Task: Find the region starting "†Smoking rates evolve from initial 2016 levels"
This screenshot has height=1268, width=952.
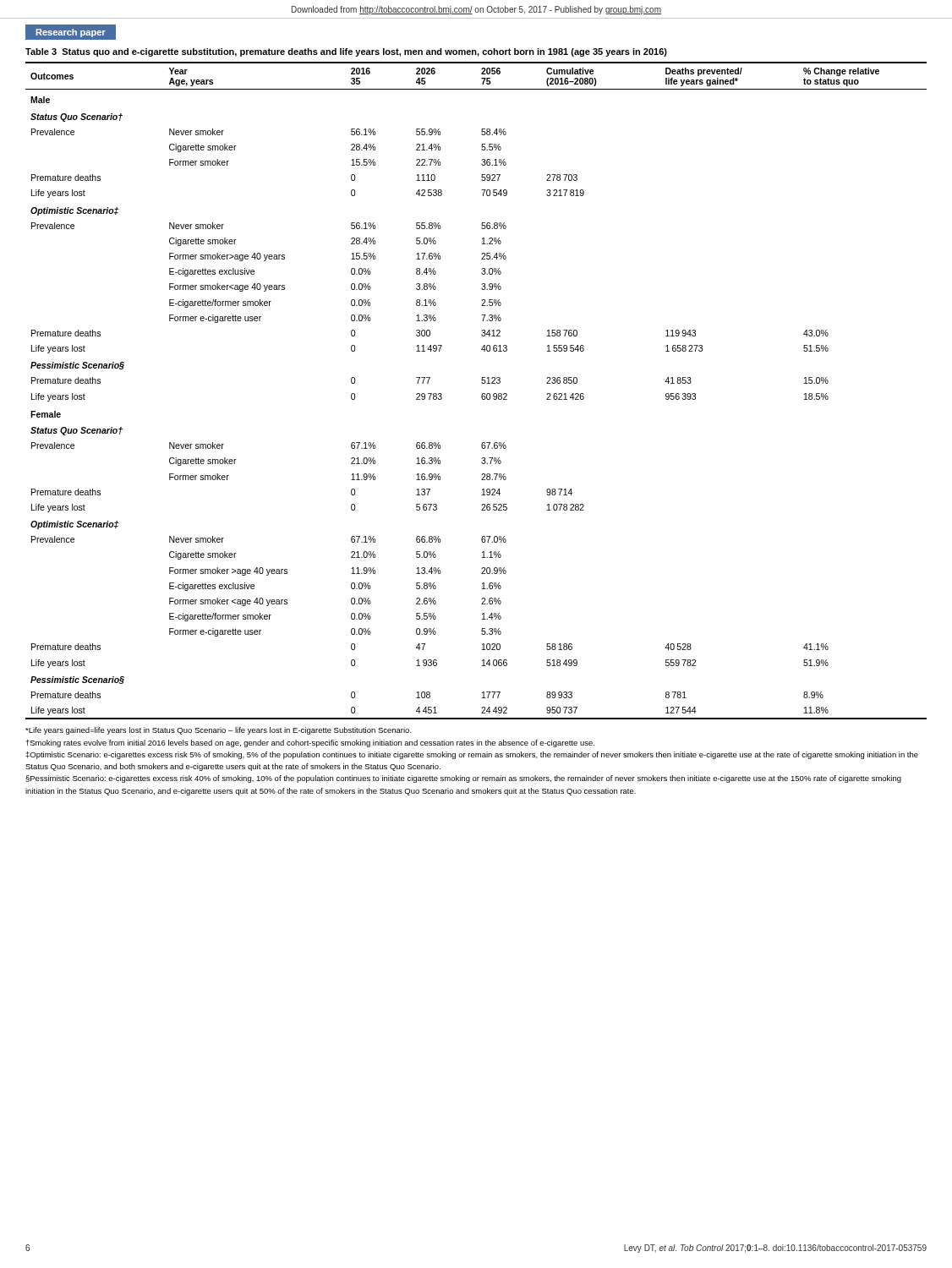Action: [x=310, y=742]
